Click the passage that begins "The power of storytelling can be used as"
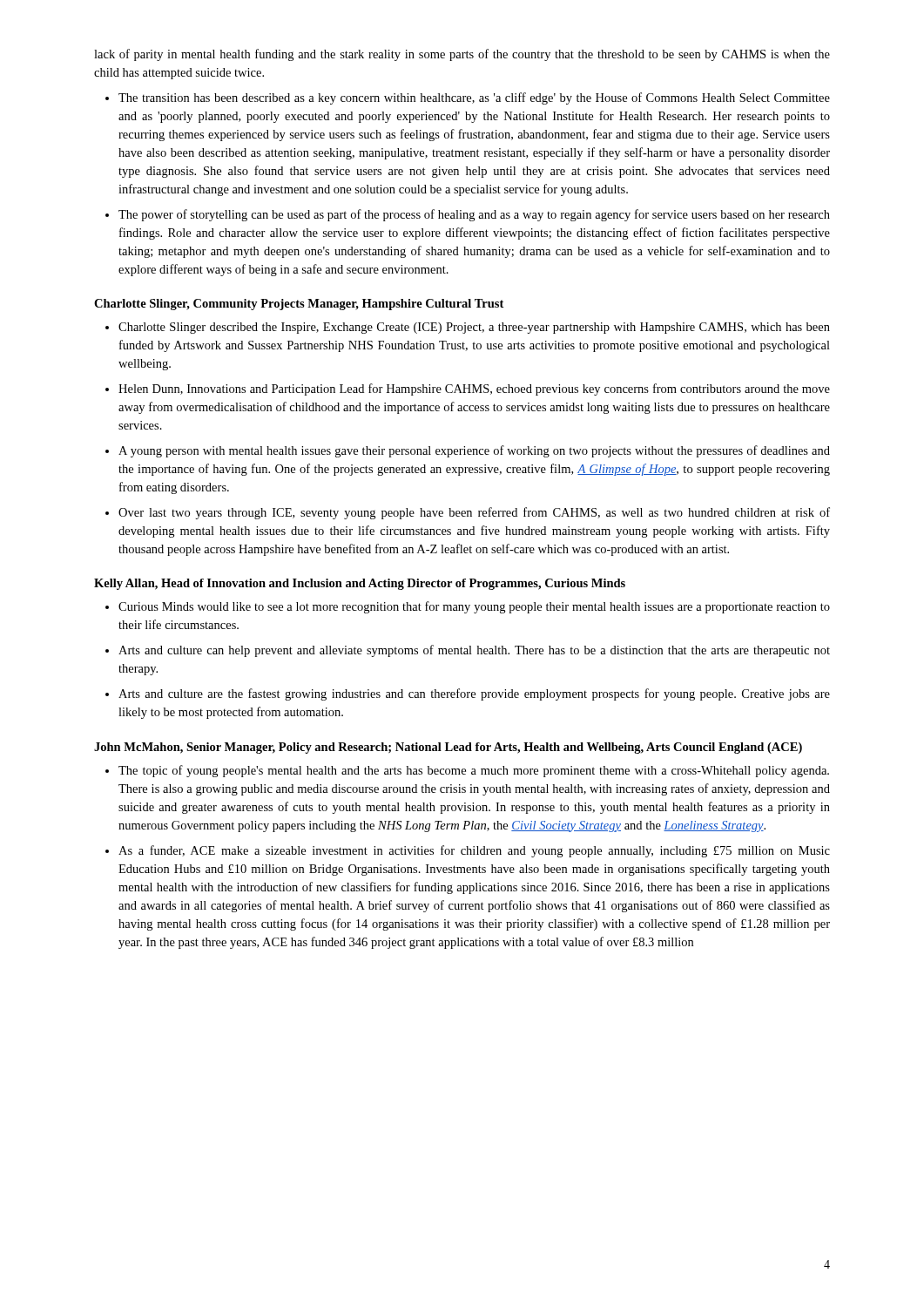The image size is (924, 1307). click(474, 242)
